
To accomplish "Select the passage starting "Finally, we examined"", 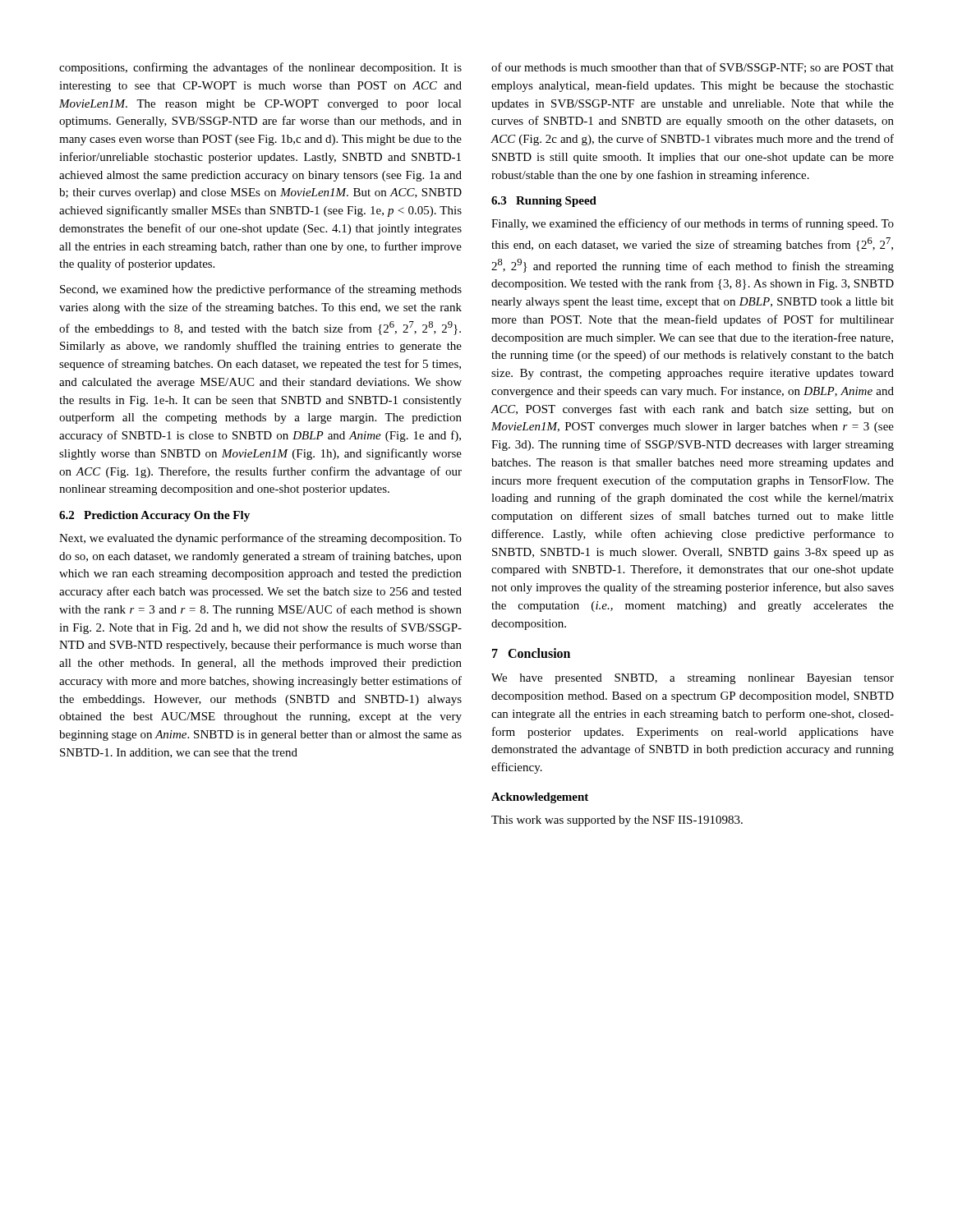I will [693, 424].
